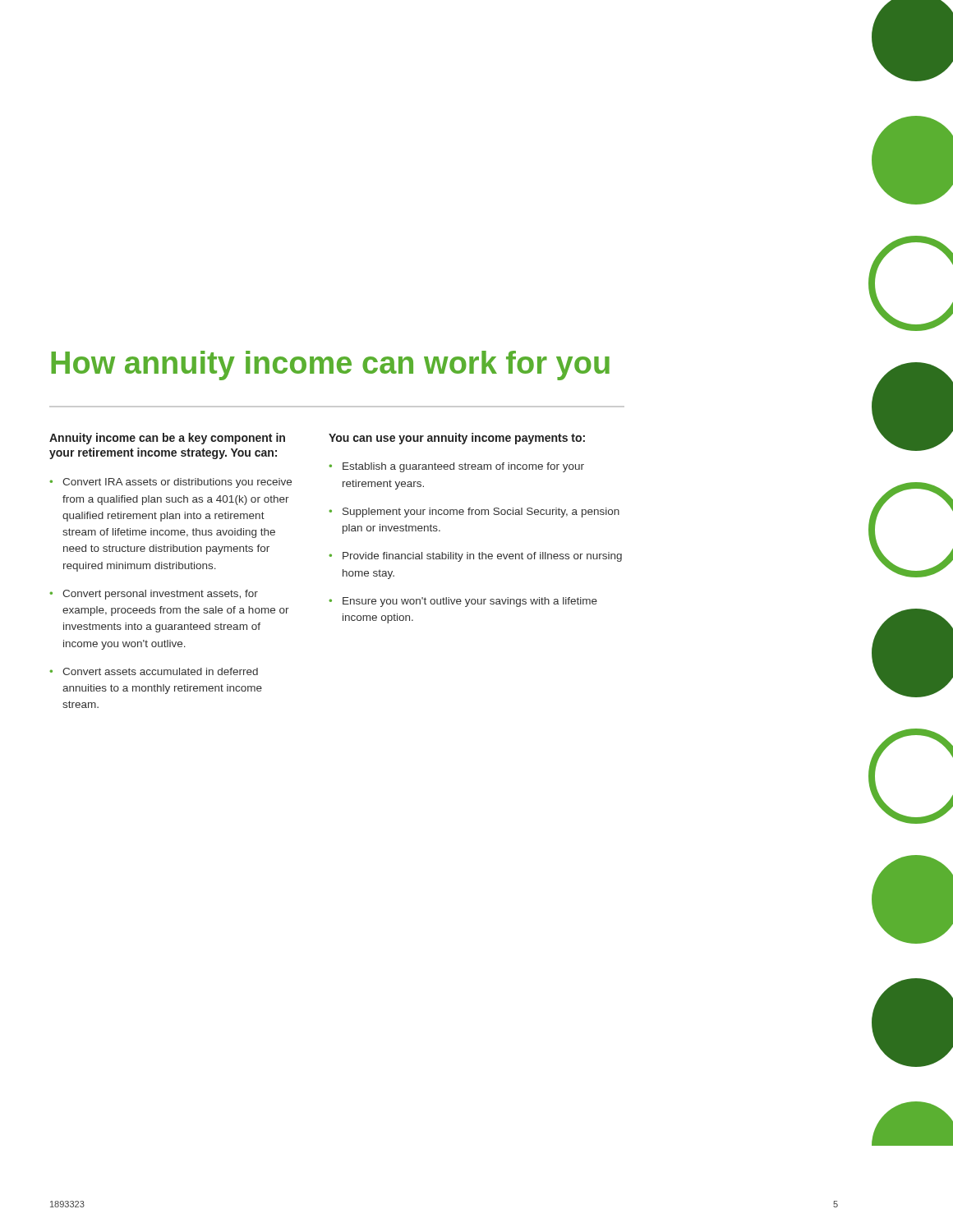This screenshot has height=1232, width=953.
Task: Select the title that reads "How annuity income can work for you"
Action: point(337,364)
